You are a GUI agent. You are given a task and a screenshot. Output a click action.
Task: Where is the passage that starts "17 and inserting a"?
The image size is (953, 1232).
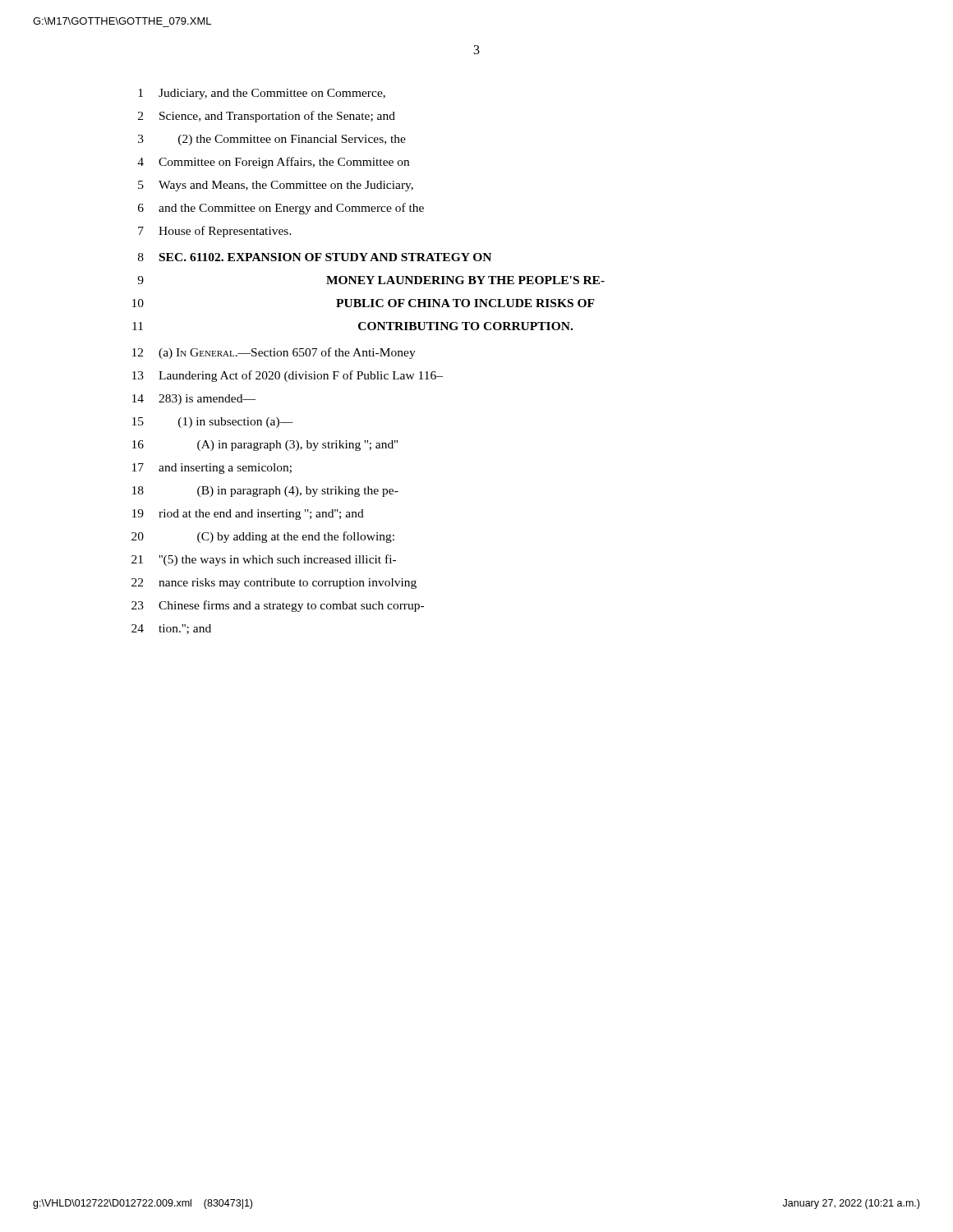click(x=212, y=469)
